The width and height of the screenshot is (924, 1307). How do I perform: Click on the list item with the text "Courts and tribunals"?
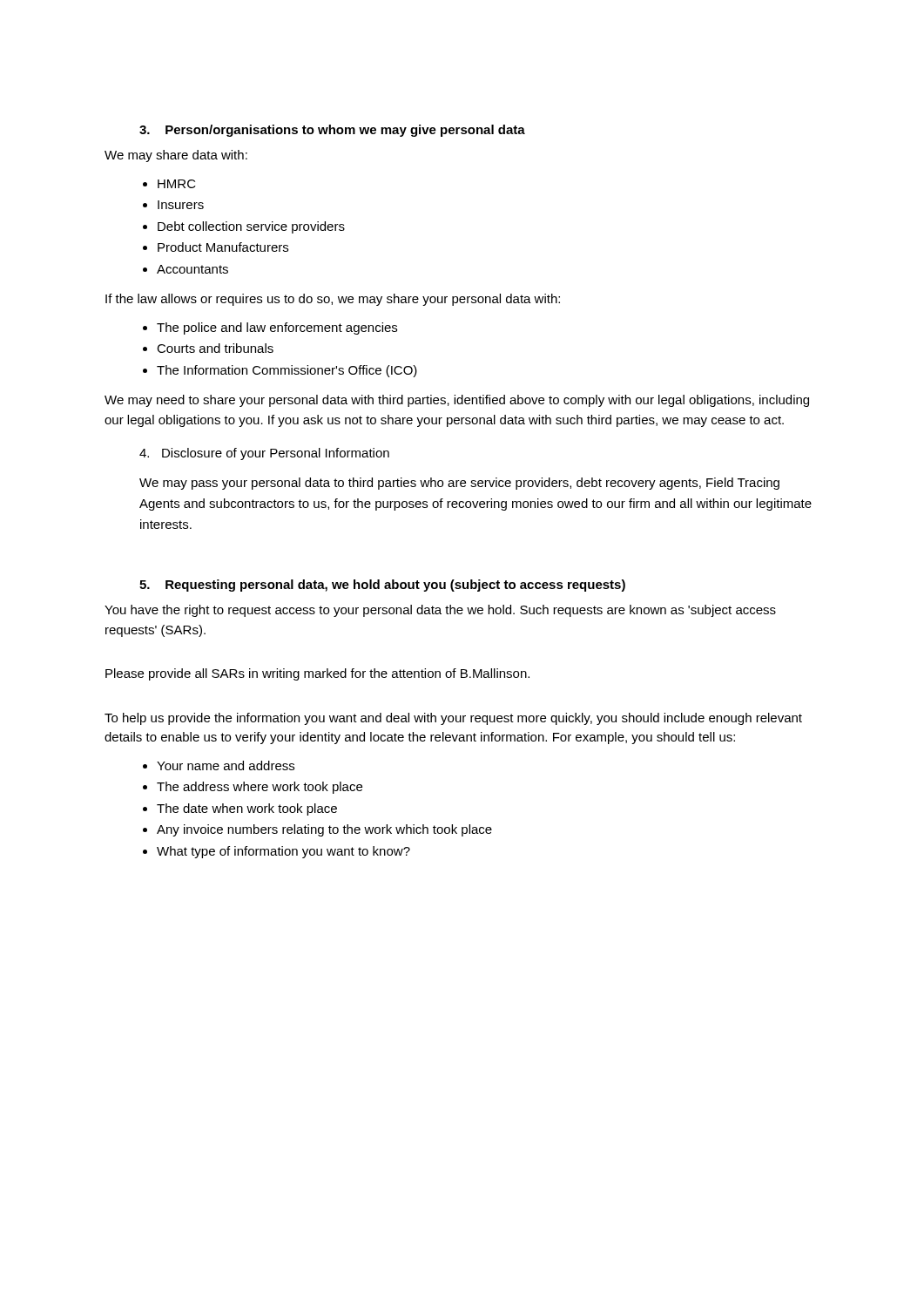coord(215,348)
